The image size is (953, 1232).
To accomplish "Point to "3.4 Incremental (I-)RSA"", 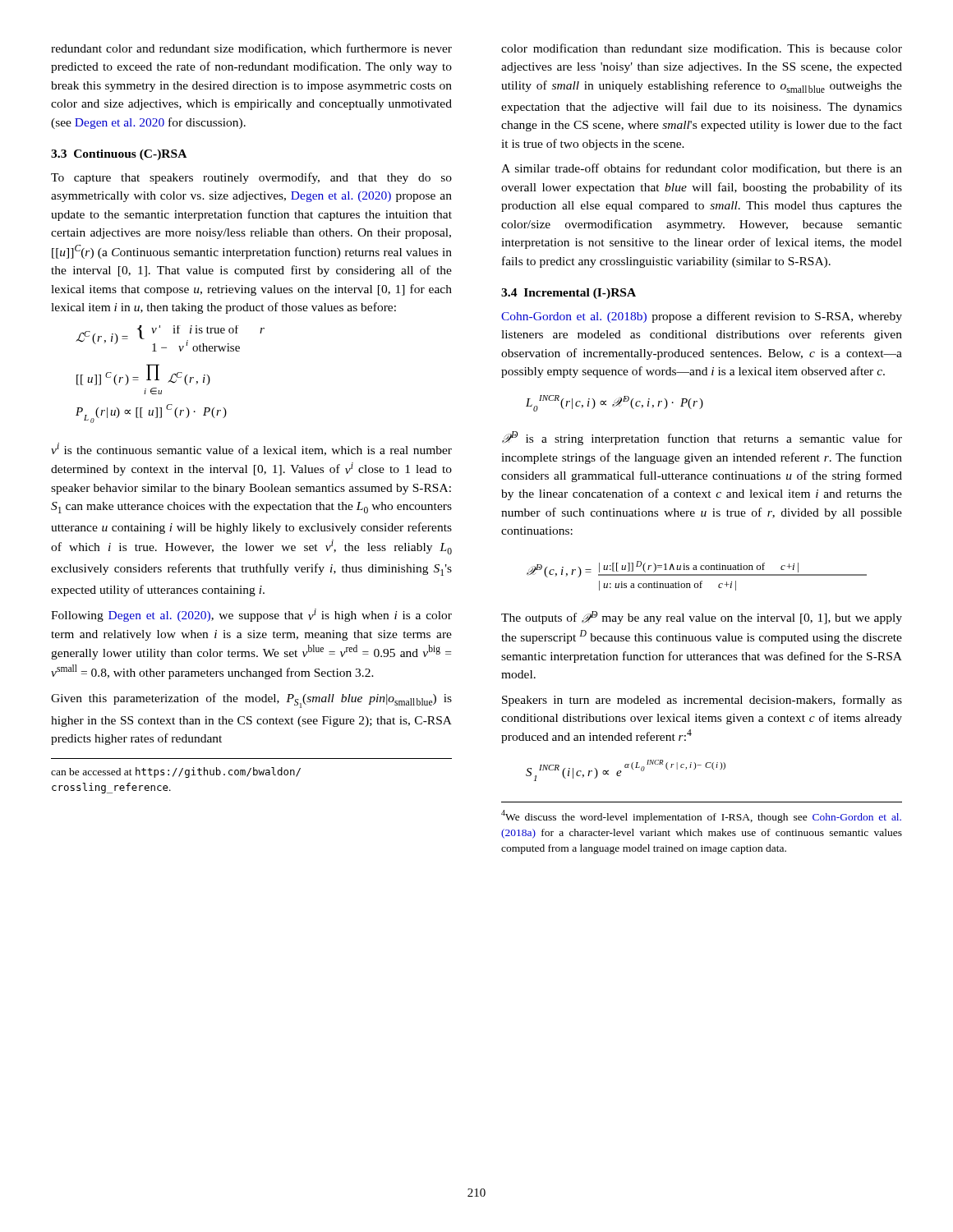I will [x=569, y=294].
